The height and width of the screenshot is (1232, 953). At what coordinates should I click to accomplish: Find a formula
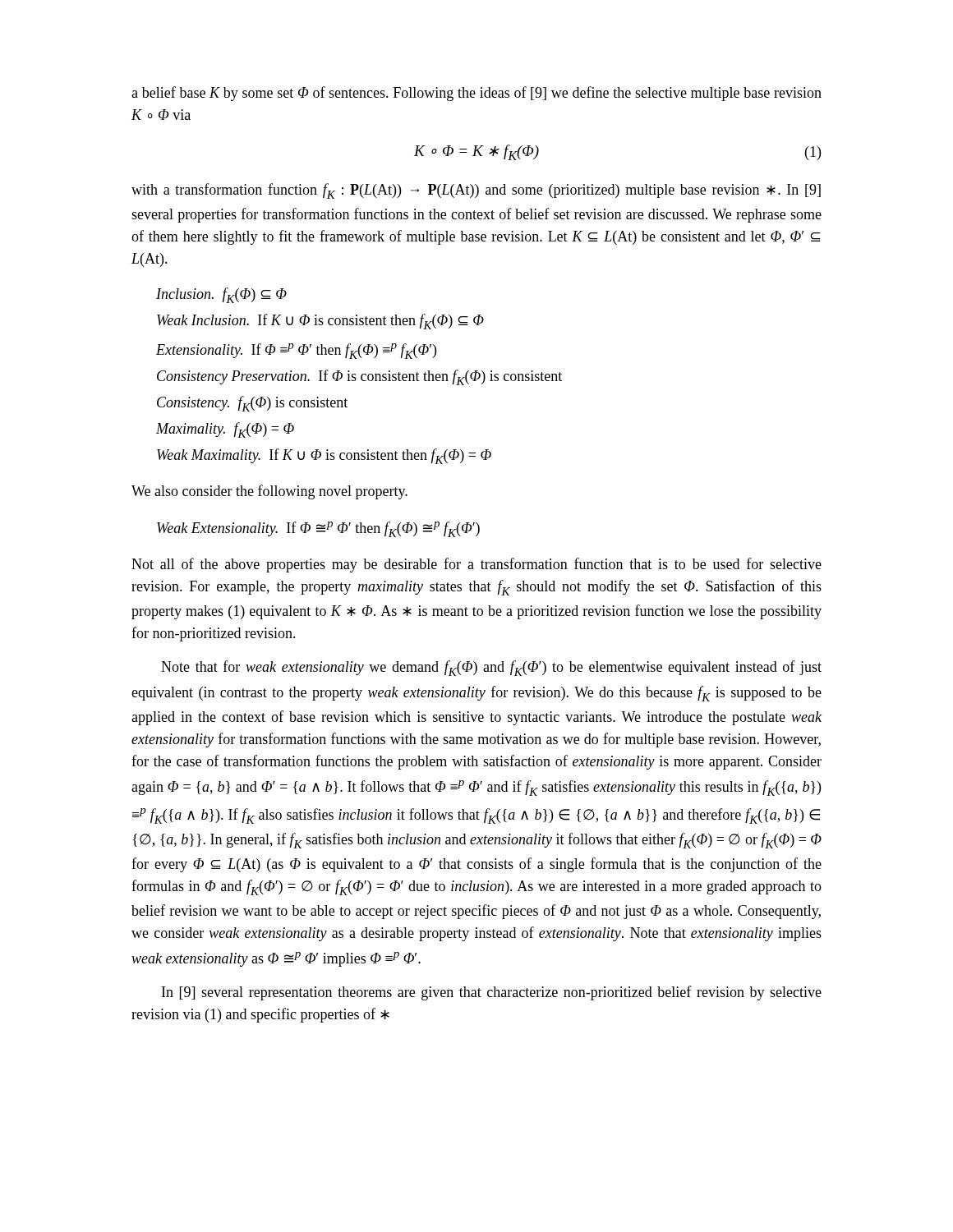coord(618,153)
